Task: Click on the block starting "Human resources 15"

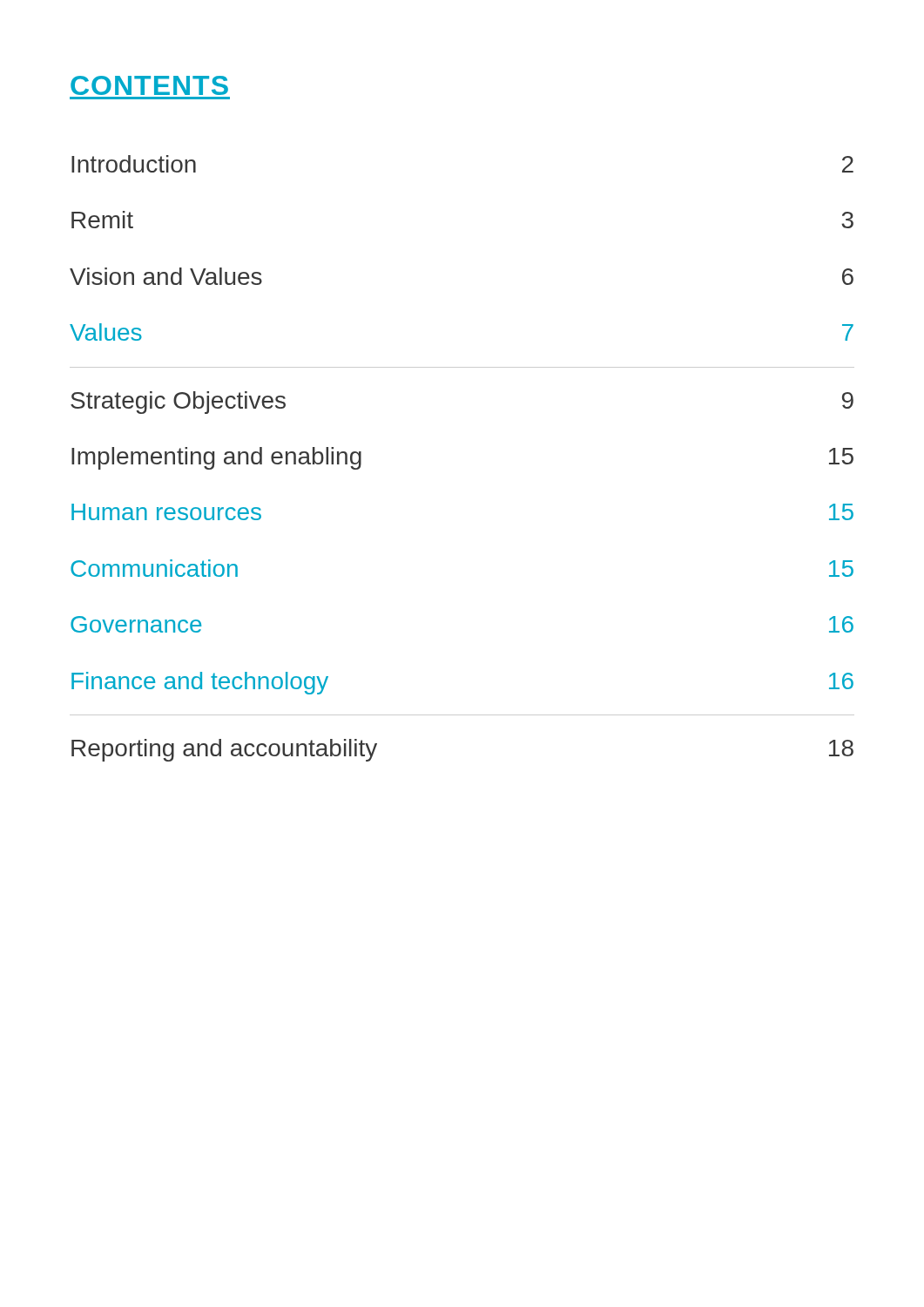Action: click(x=169, y=513)
